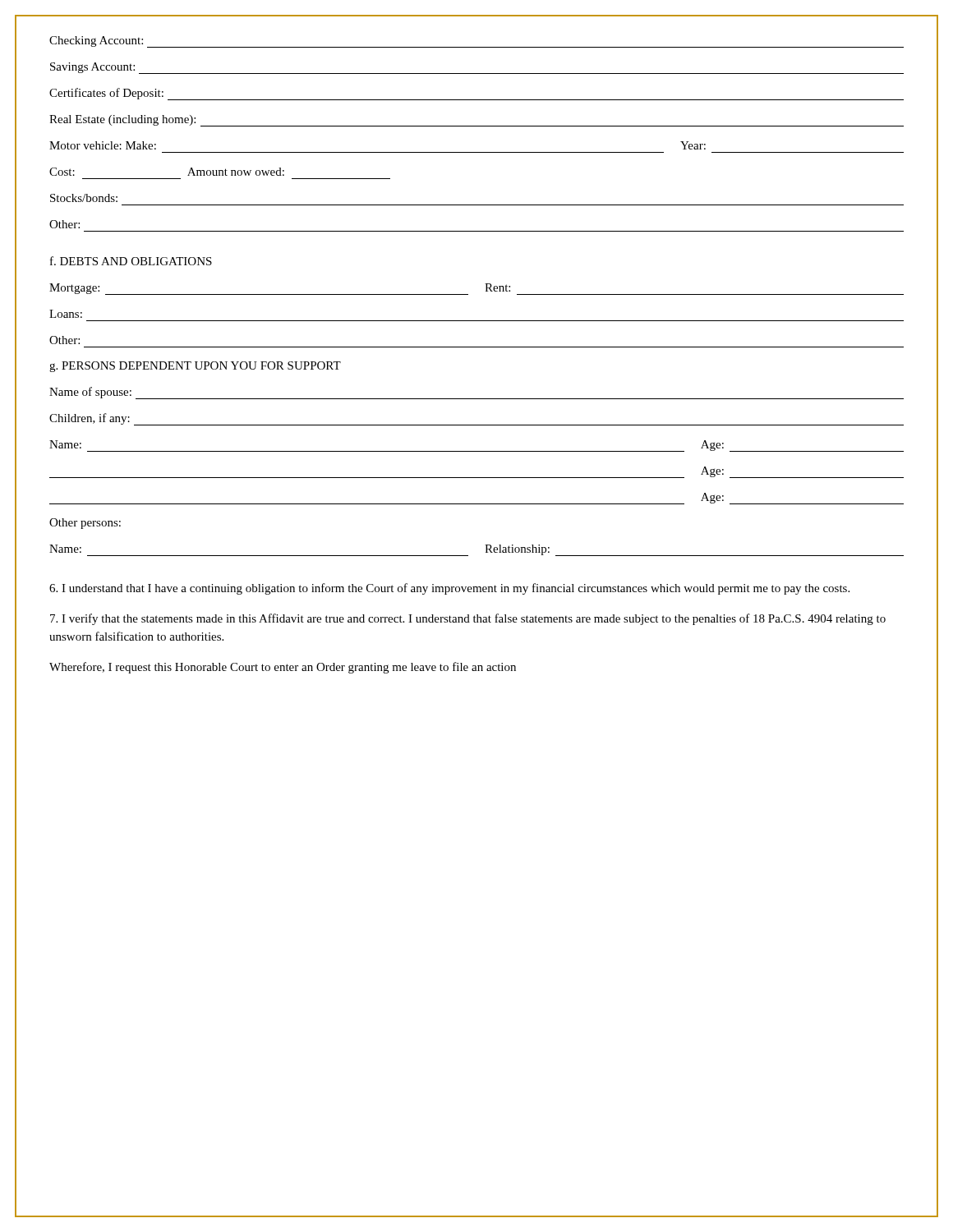Select the list item containing "Name: Relationship:"
This screenshot has width=953, height=1232.
click(476, 549)
